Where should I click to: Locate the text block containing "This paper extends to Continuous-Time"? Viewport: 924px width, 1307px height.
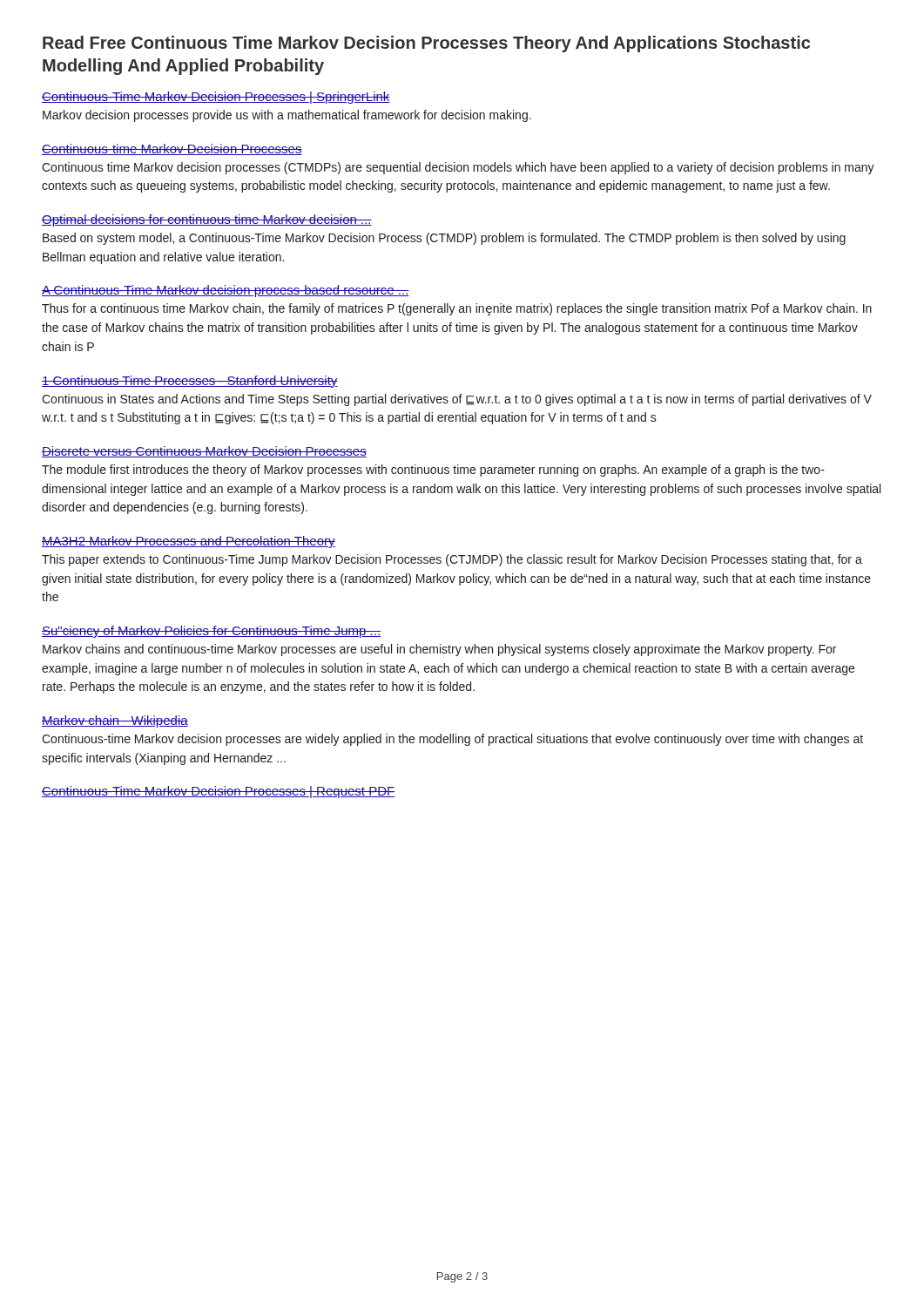[456, 578]
